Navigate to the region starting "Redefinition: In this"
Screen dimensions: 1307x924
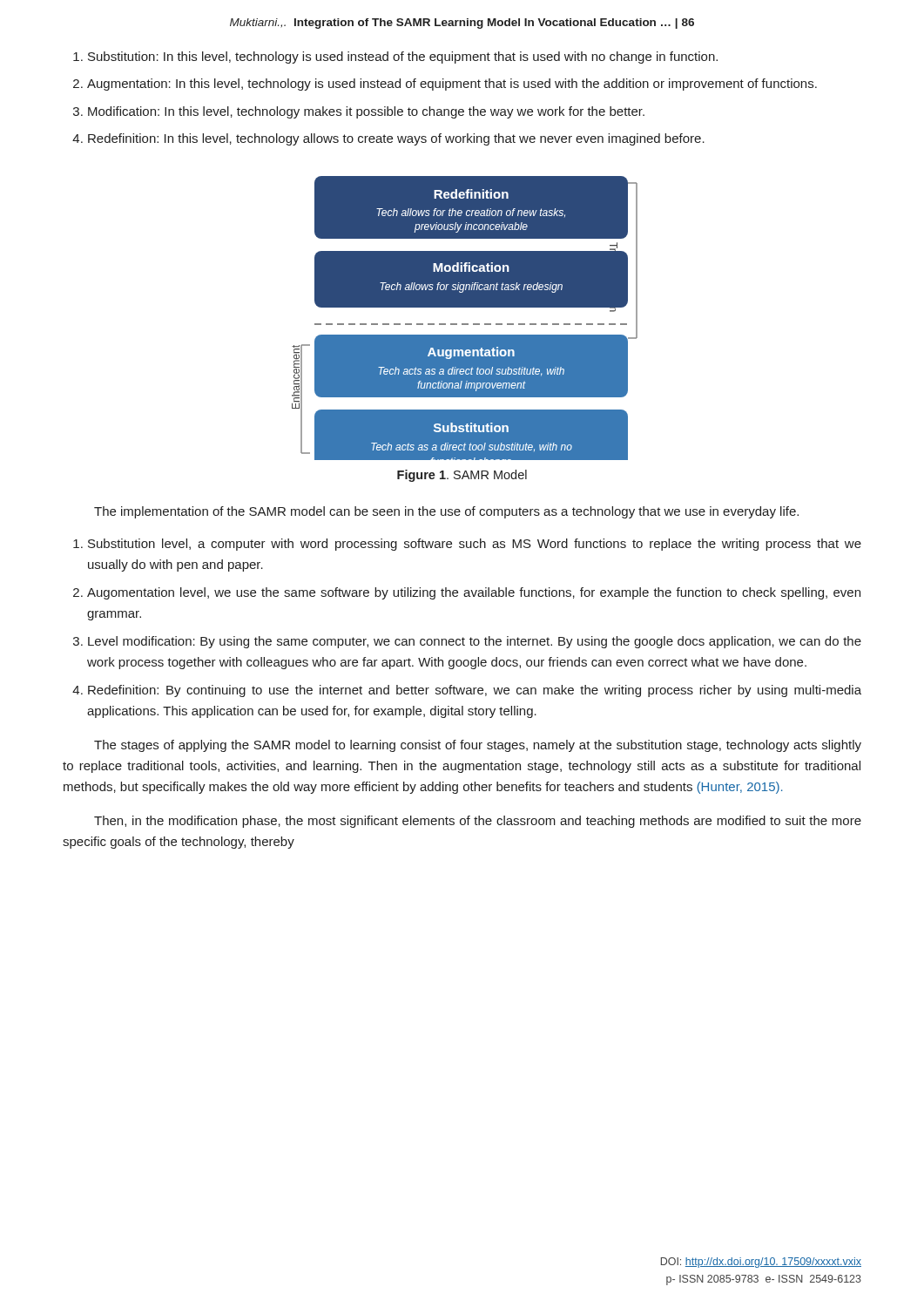(396, 138)
